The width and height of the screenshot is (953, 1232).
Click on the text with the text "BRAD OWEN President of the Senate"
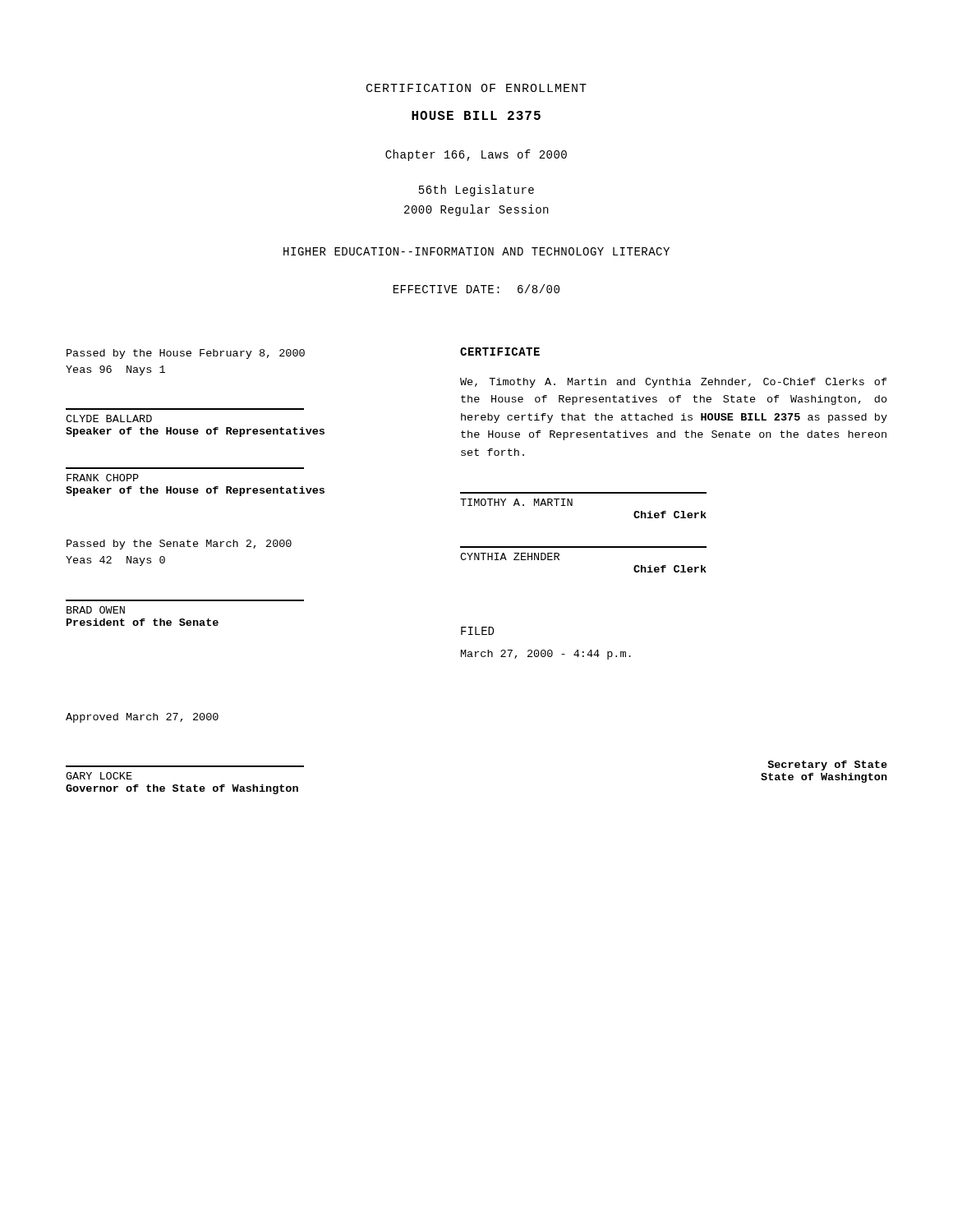click(96, 610)
